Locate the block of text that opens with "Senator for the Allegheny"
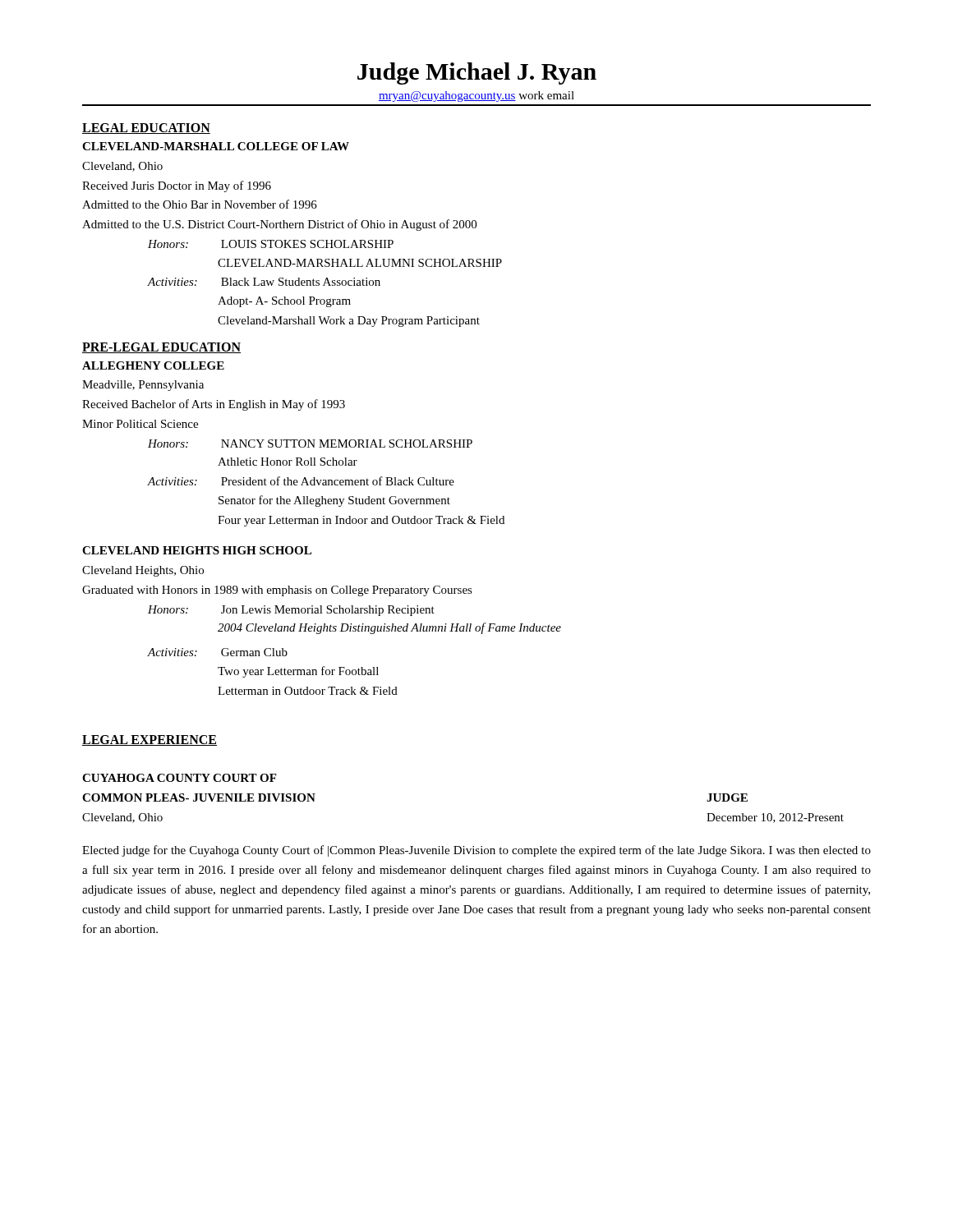953x1232 pixels. tap(334, 500)
